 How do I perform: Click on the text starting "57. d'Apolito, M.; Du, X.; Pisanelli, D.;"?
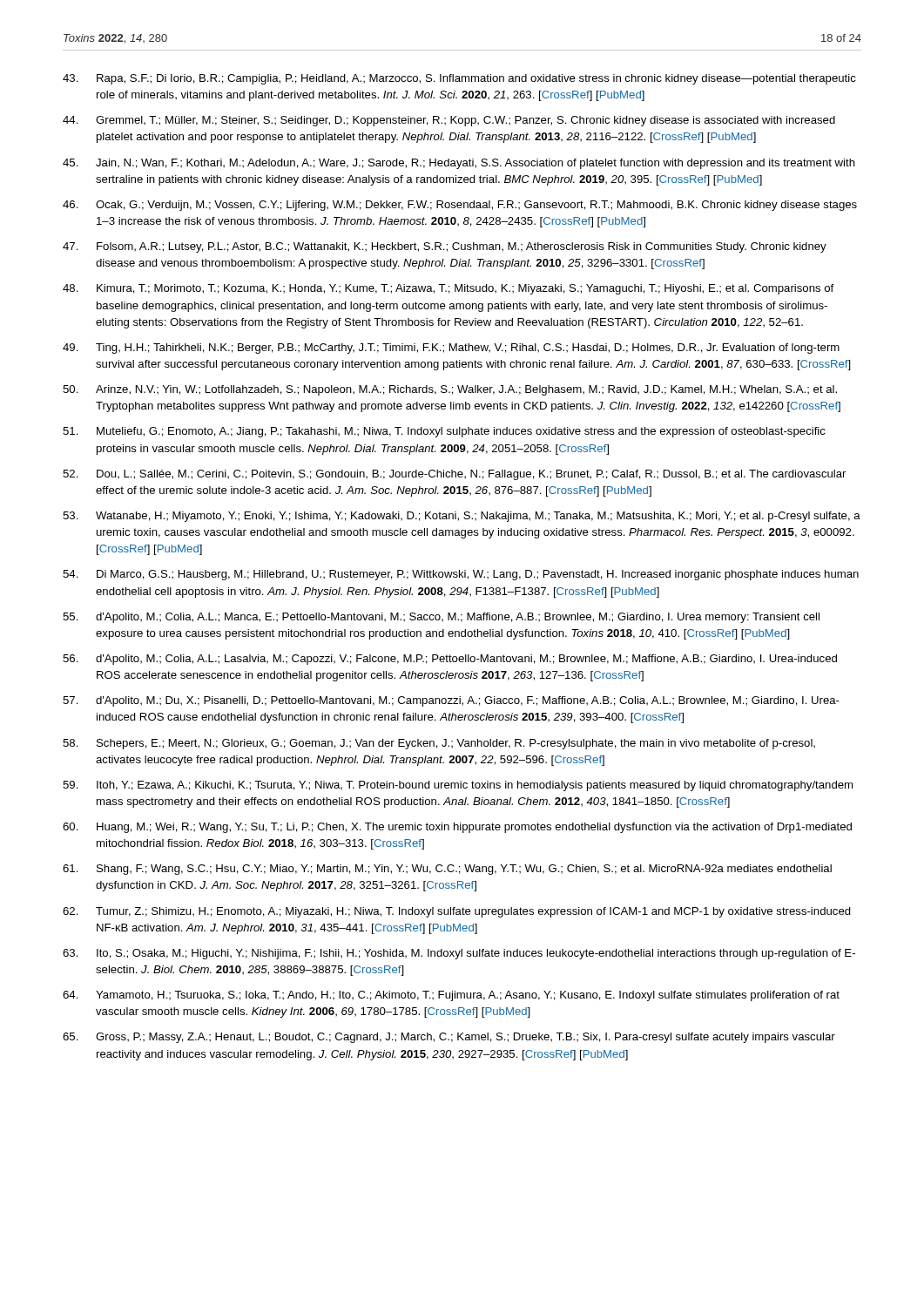[x=462, y=709]
